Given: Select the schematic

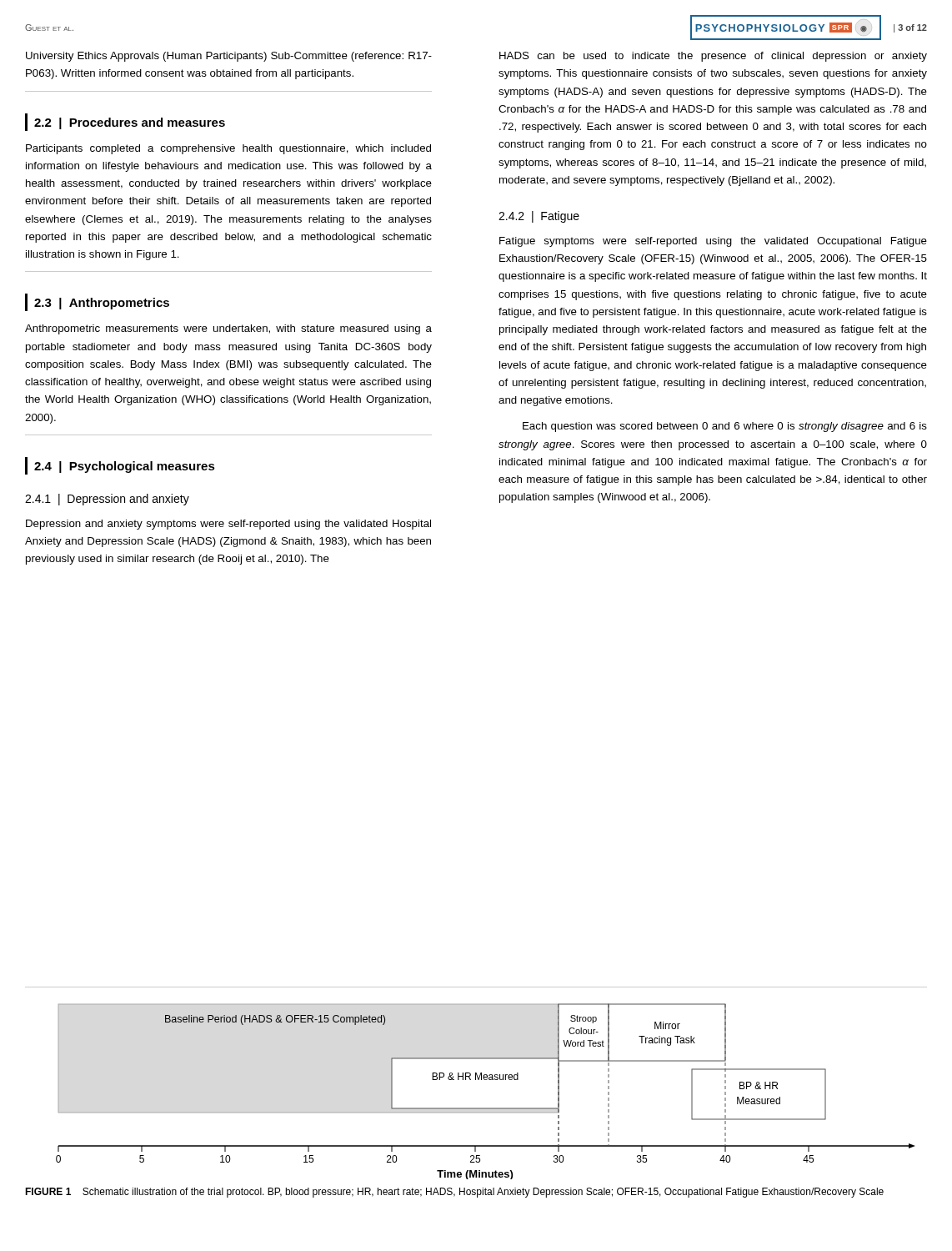Looking at the screenshot, I should (476, 1083).
